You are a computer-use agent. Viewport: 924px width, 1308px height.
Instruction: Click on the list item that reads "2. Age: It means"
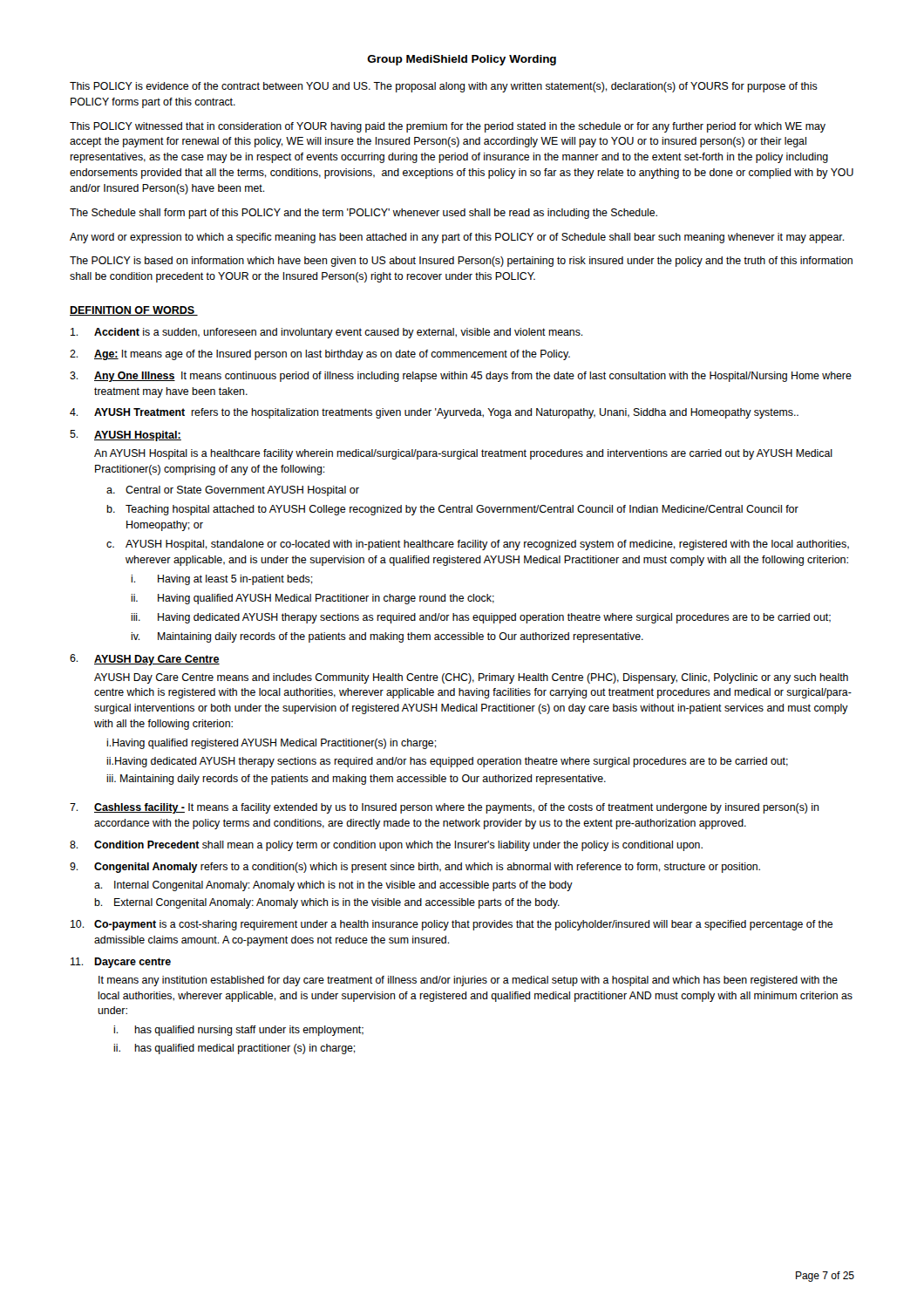[x=462, y=355]
